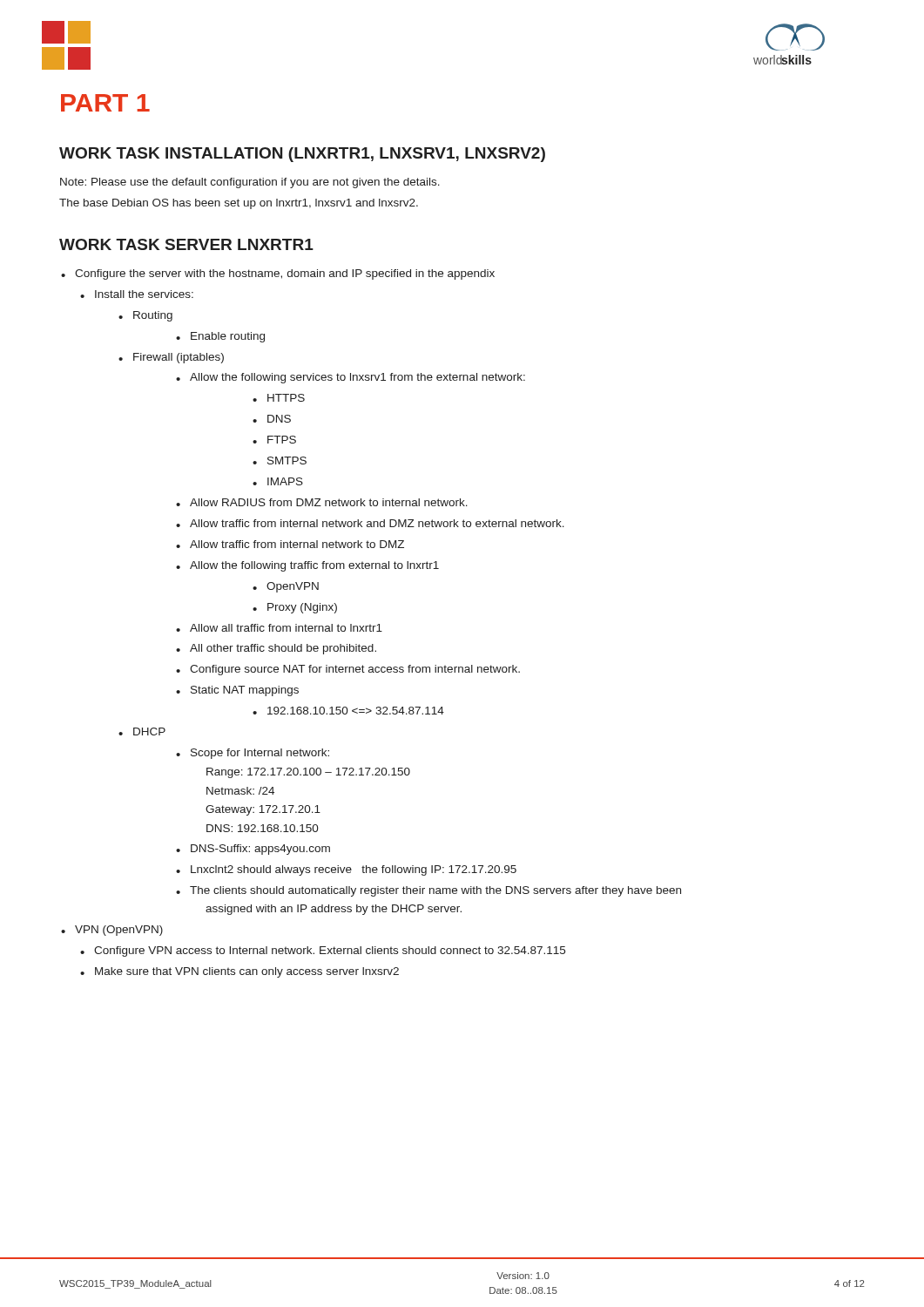This screenshot has width=924, height=1307.
Task: Click on the text block that reads "Range: 172.17.20.100 – 172.17.20.150 Netmask:"
Action: tap(308, 800)
